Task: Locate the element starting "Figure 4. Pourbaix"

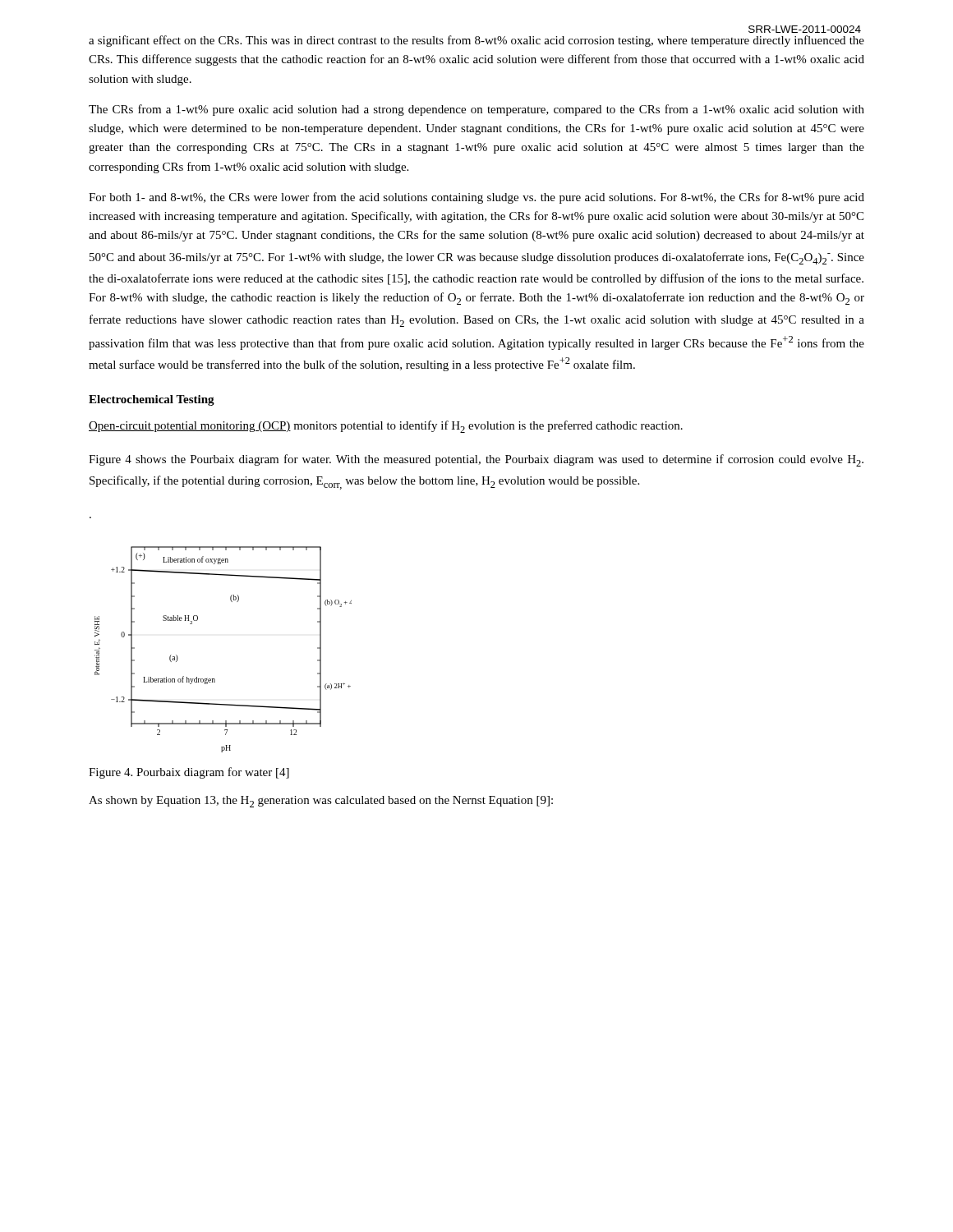Action: 189,772
